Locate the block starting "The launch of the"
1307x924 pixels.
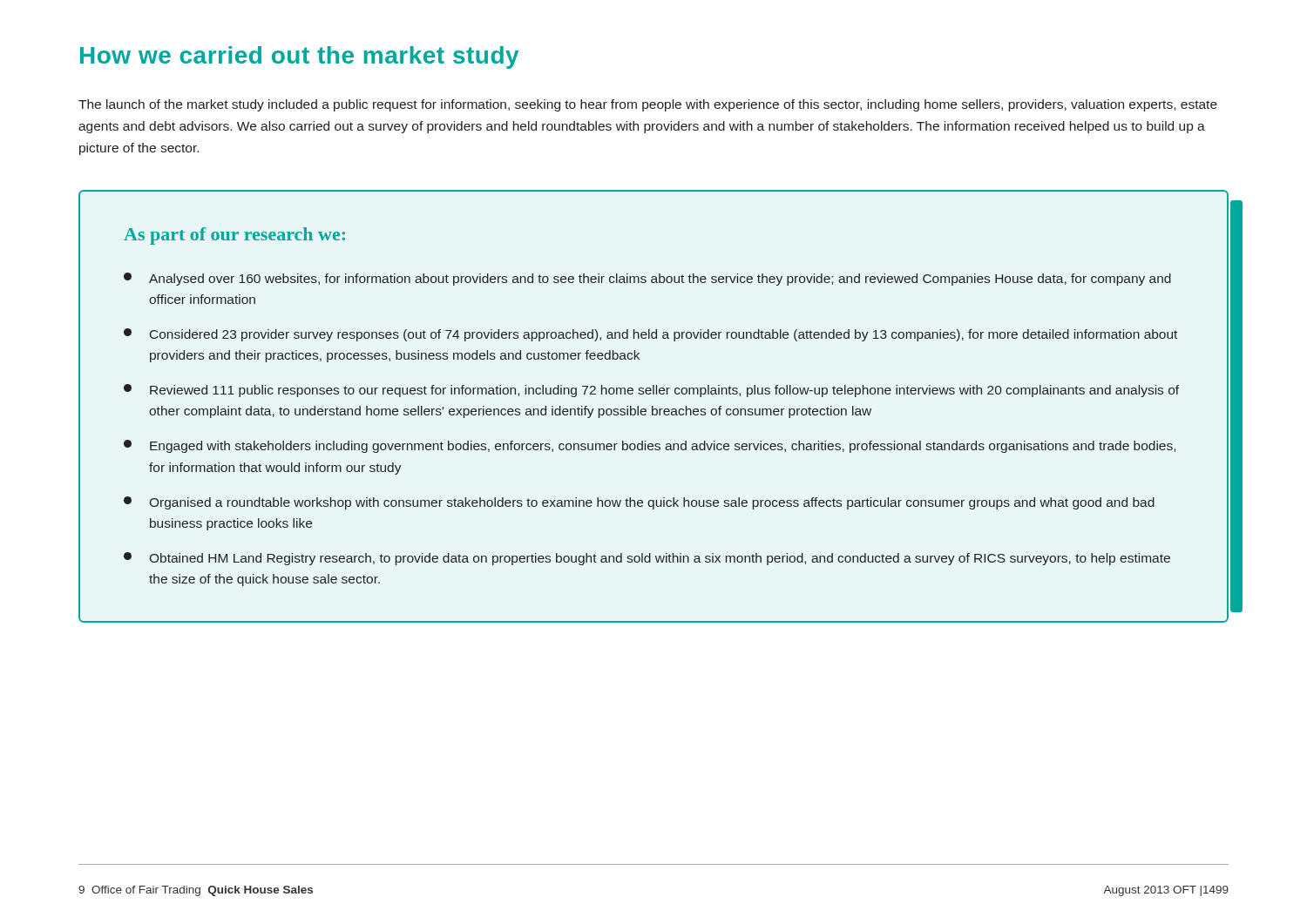[x=654, y=126]
